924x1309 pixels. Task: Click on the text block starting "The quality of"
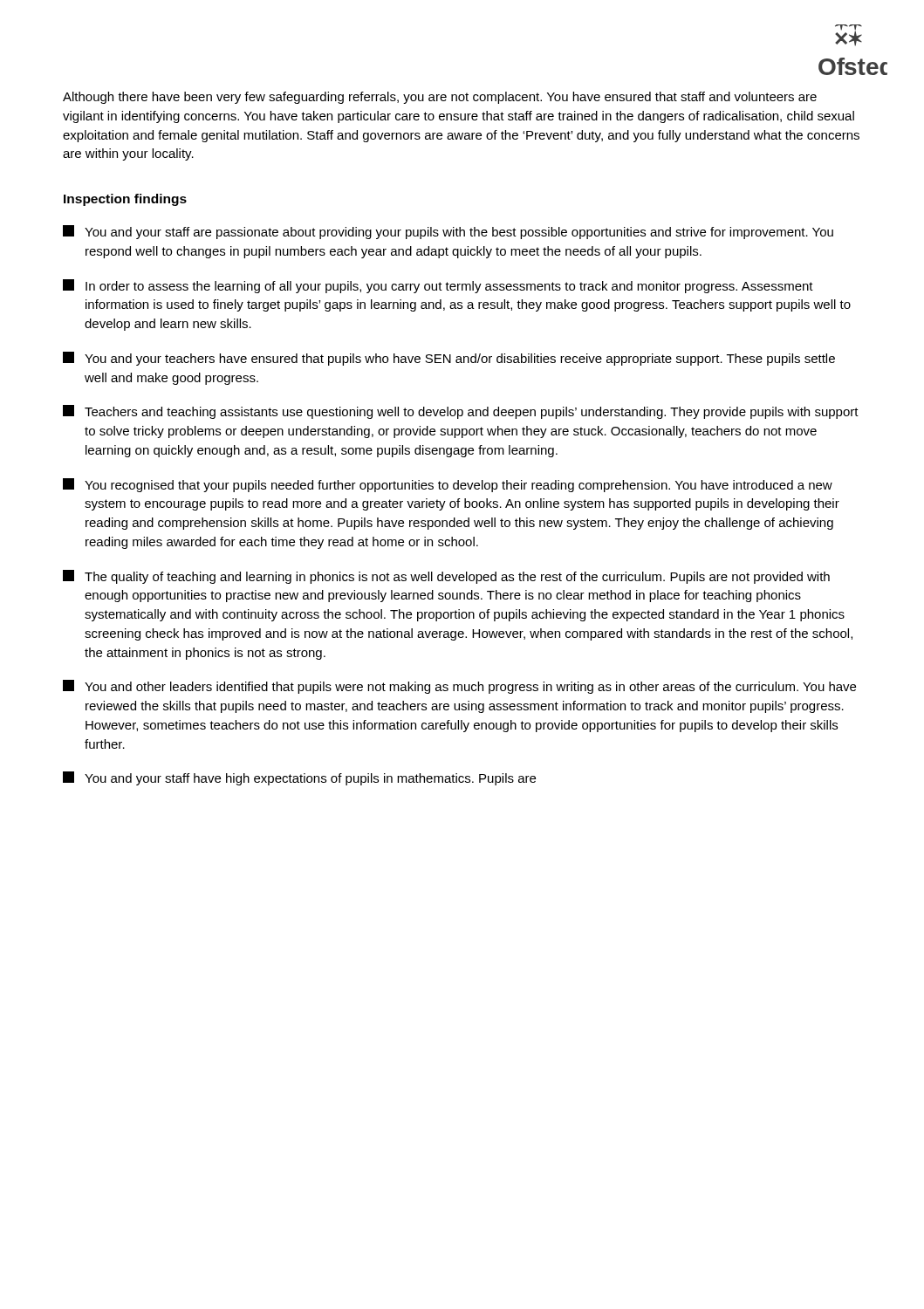pyautogui.click(x=462, y=614)
